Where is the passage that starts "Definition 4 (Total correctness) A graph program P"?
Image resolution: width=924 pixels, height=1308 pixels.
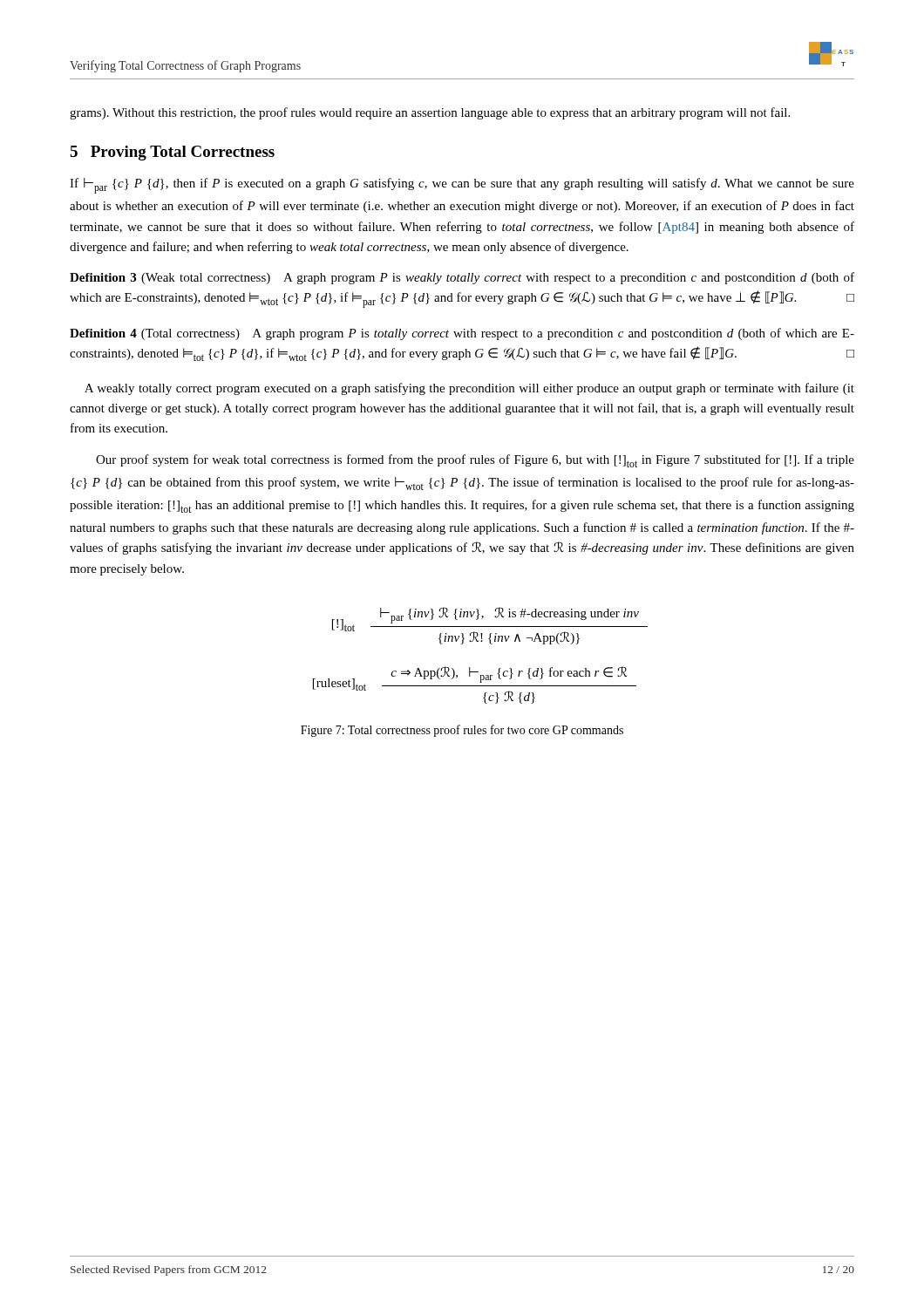pyautogui.click(x=462, y=345)
